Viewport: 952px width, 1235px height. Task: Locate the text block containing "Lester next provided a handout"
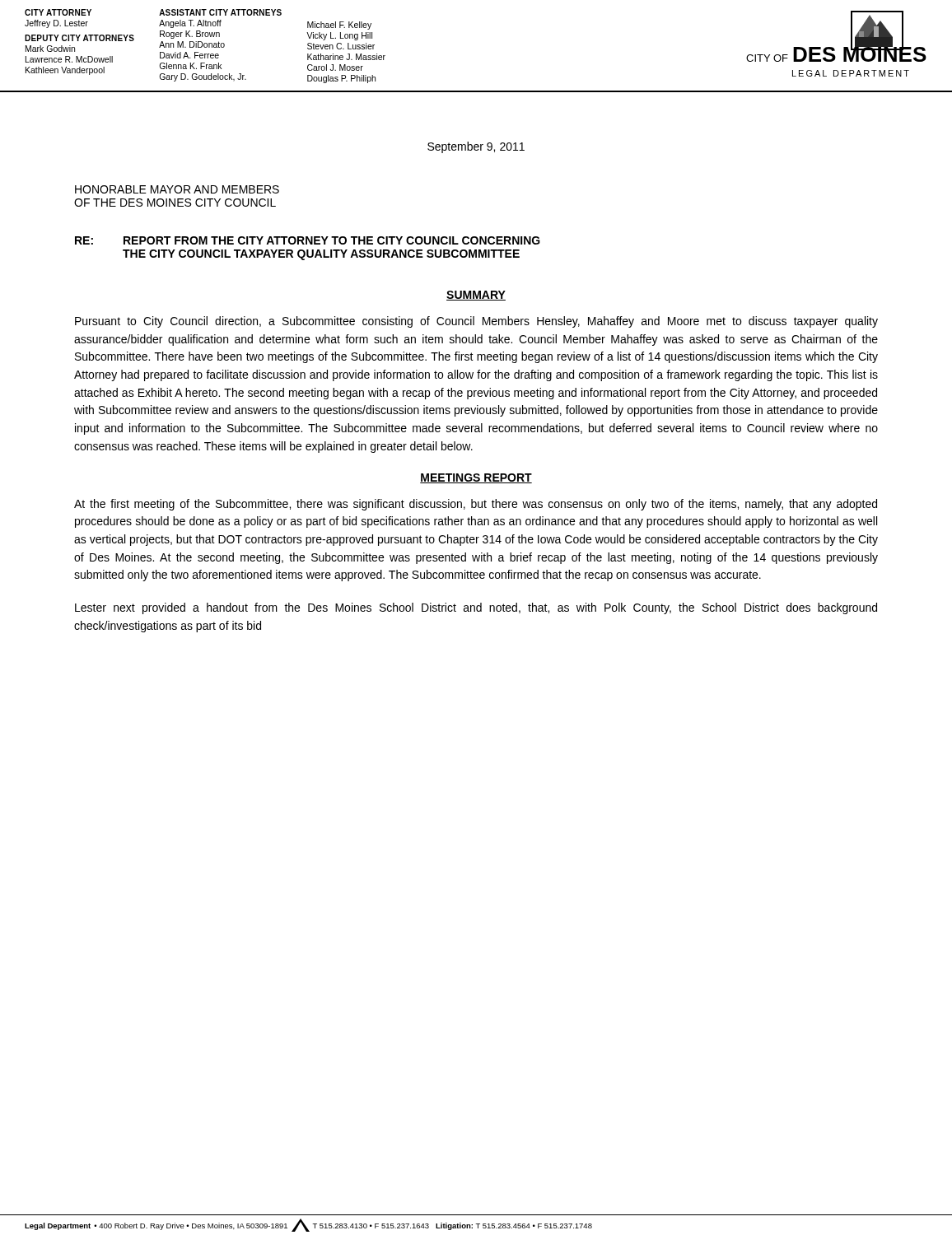click(476, 617)
